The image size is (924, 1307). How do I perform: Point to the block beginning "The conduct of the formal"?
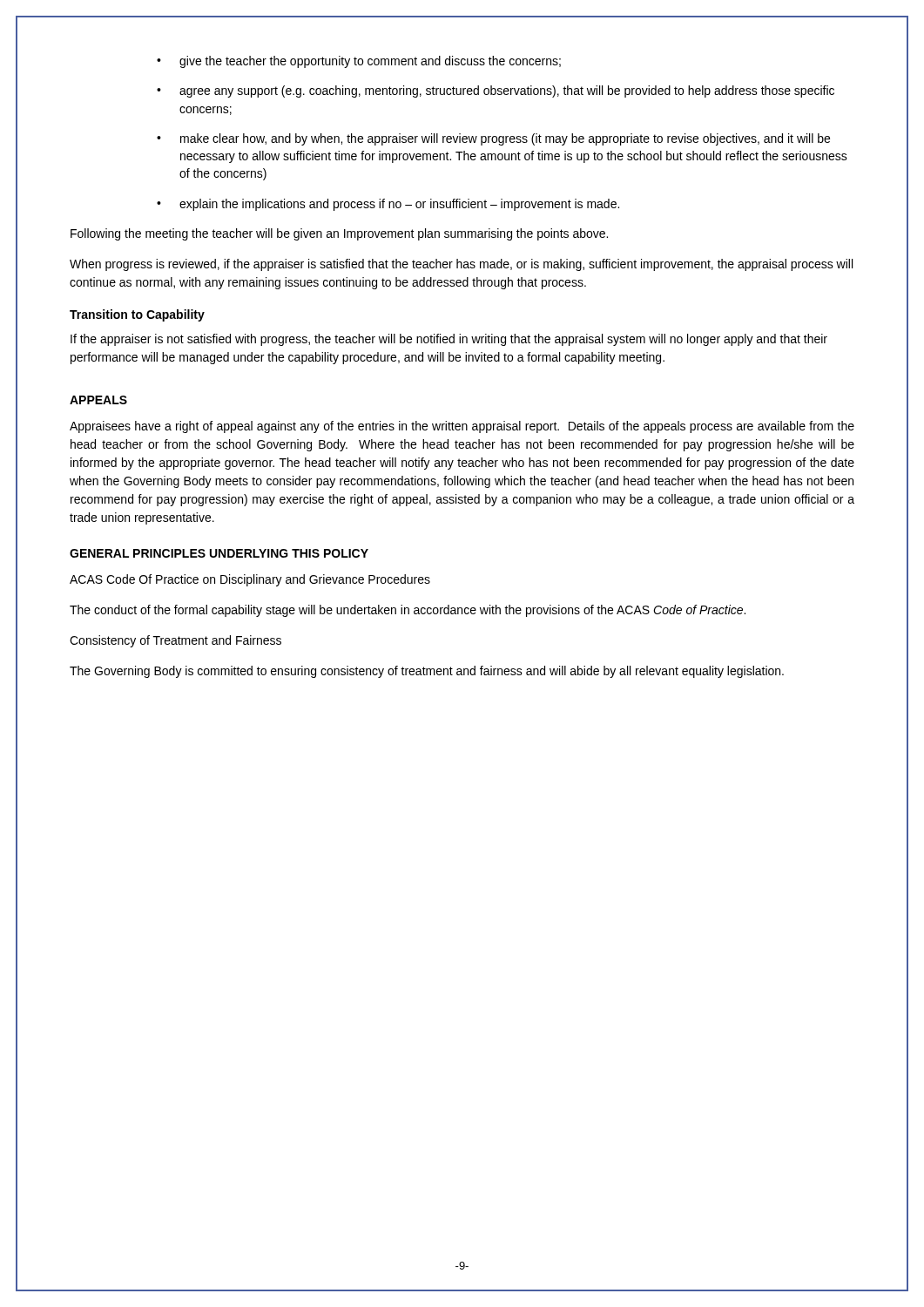pyautogui.click(x=408, y=610)
